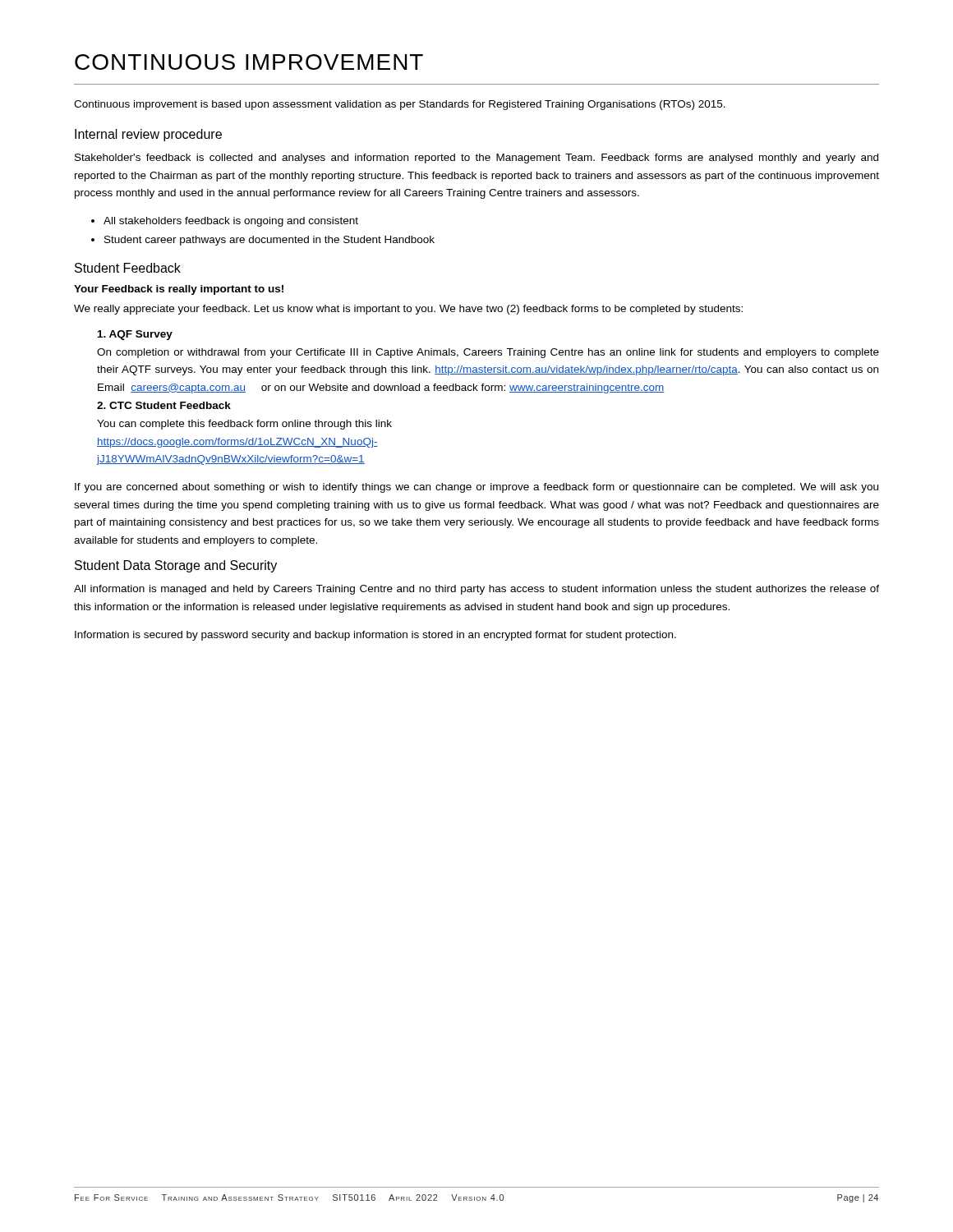
Task: Click the passage that begins "If you are concerned about something or wish"
Action: [476, 513]
